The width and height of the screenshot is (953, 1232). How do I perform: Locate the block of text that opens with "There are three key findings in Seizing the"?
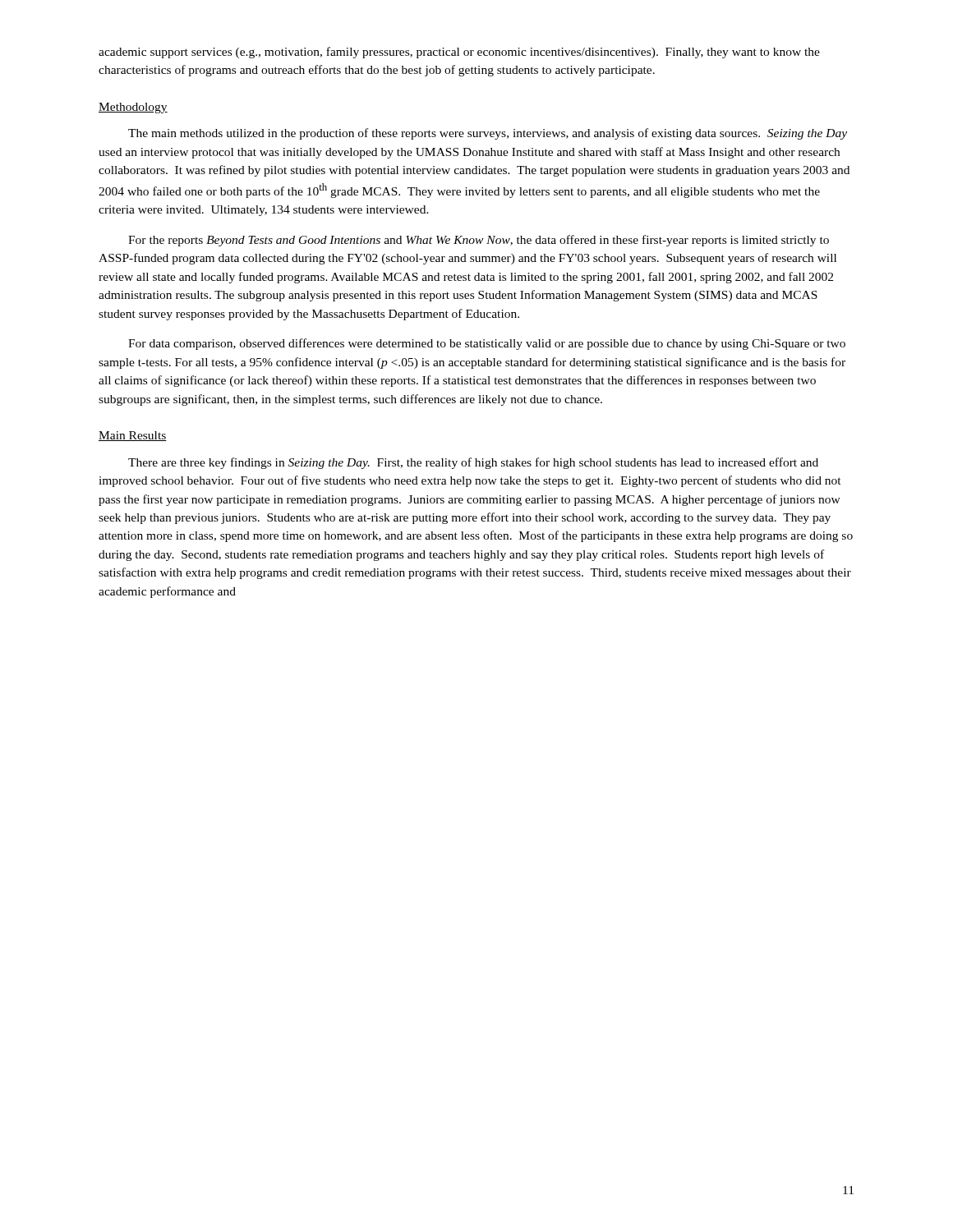click(x=476, y=527)
